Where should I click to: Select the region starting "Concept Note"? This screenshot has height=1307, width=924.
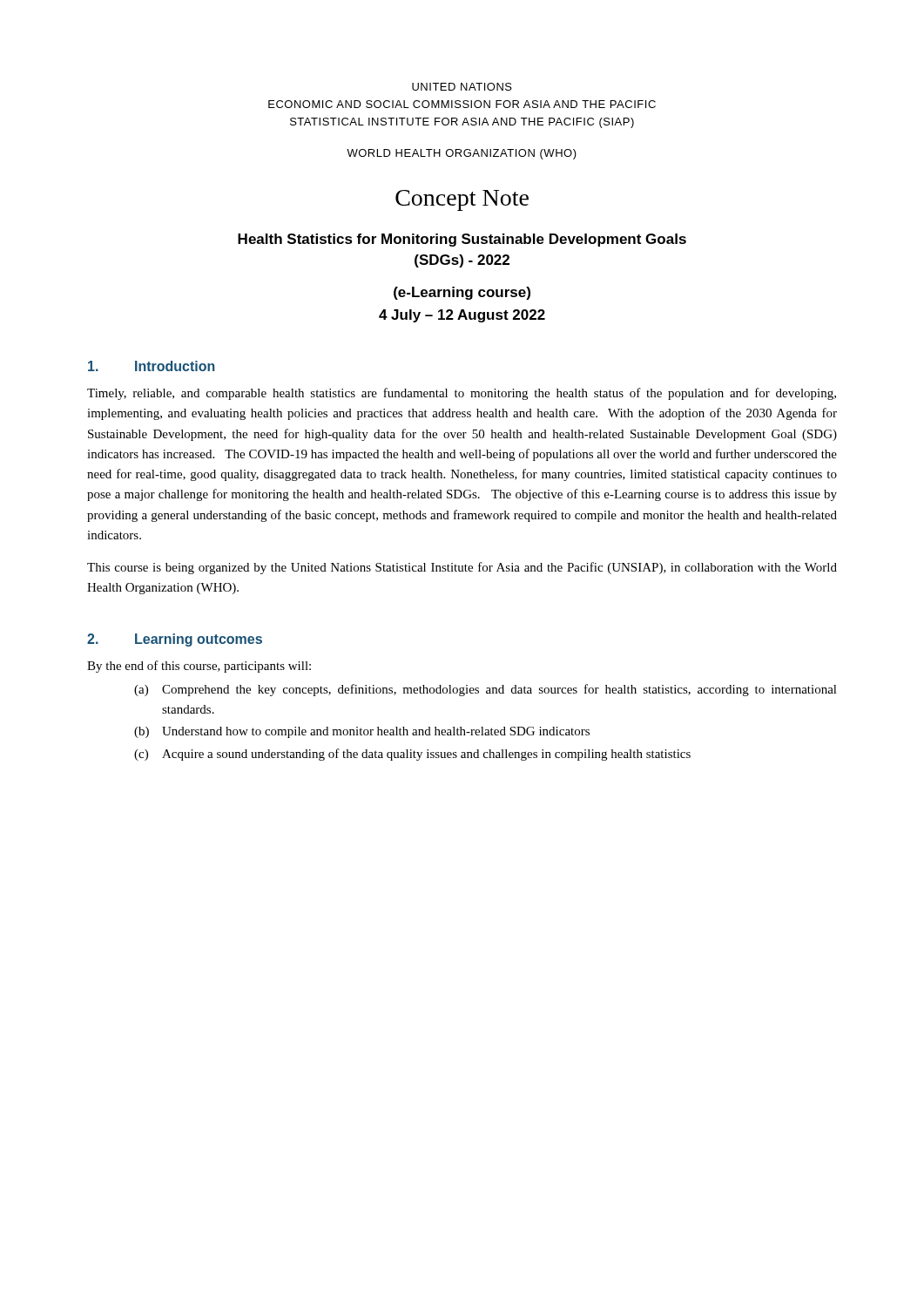coord(462,198)
